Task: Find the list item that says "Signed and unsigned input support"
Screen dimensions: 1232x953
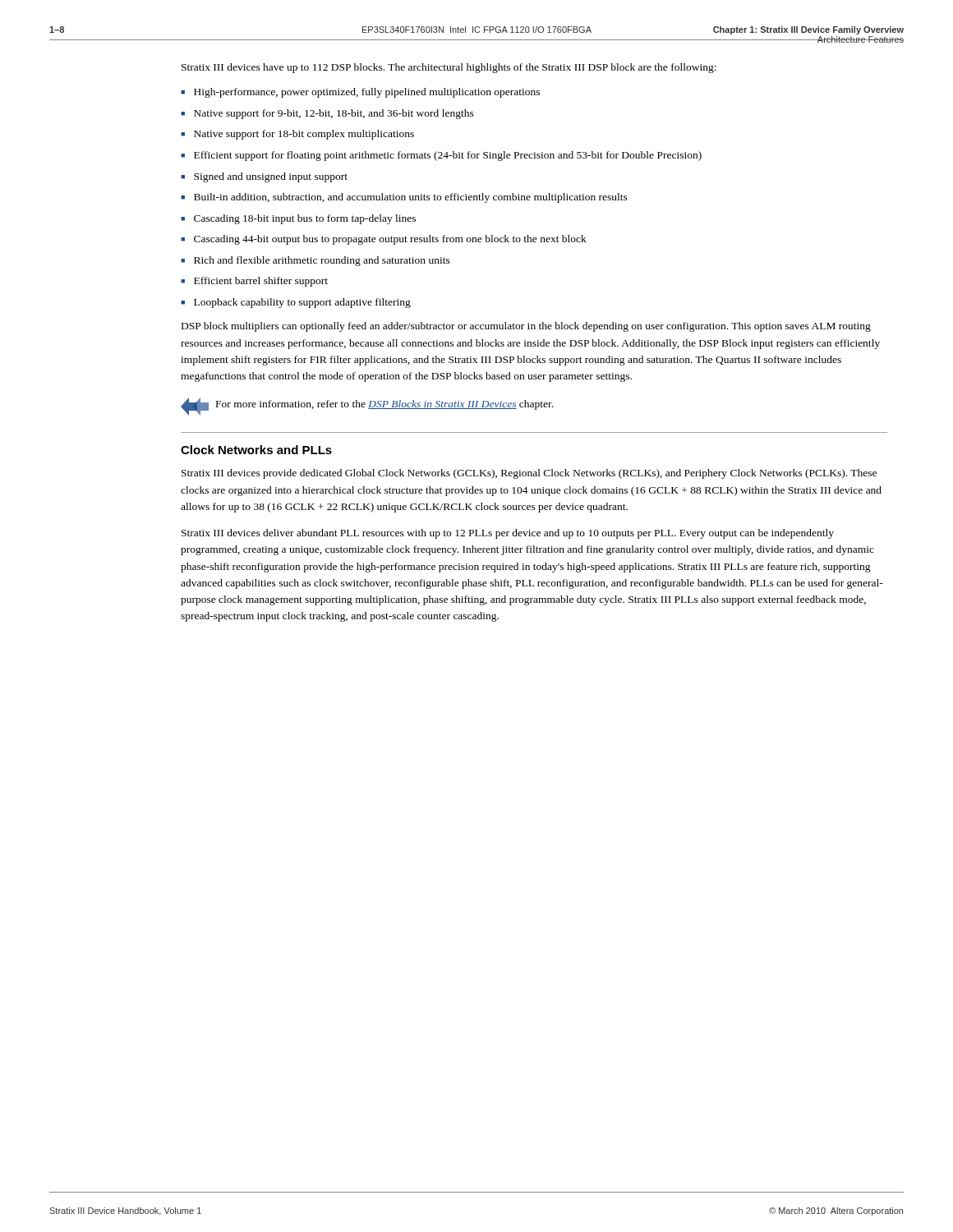Action: pos(270,176)
